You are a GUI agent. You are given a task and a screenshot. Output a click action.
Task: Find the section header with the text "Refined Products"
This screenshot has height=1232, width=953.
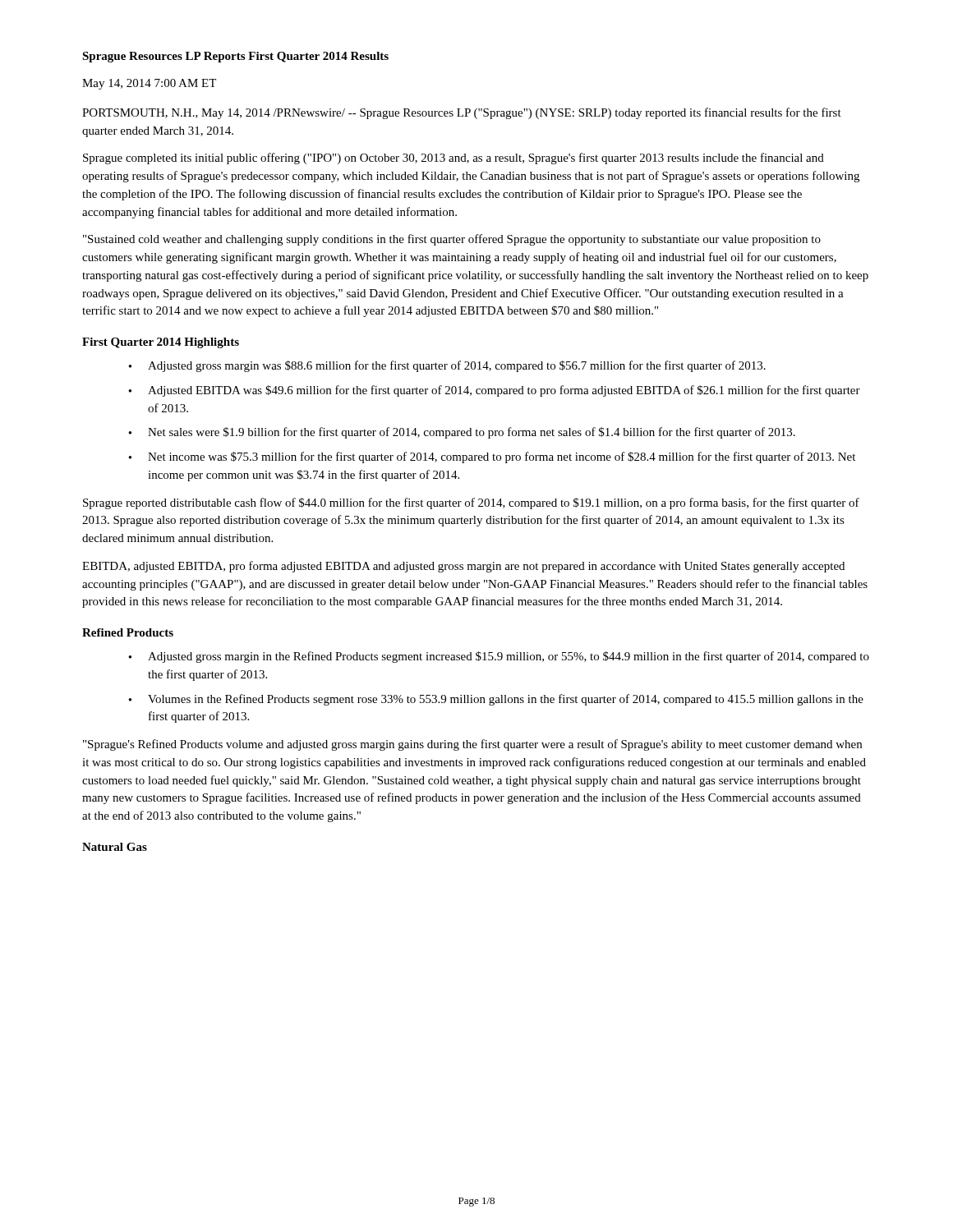tap(128, 632)
